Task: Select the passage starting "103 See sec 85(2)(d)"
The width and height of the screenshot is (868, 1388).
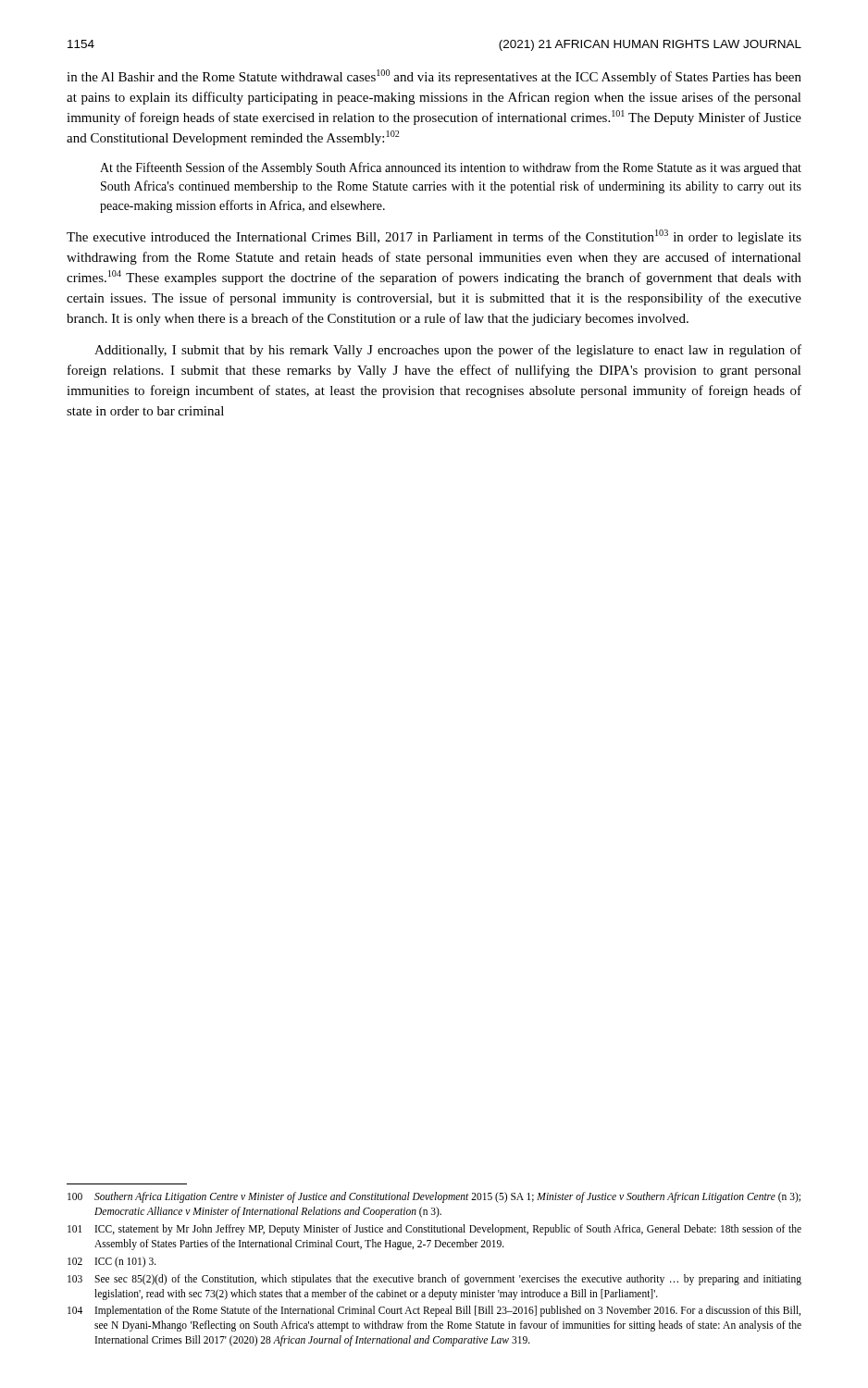Action: pyautogui.click(x=434, y=1287)
